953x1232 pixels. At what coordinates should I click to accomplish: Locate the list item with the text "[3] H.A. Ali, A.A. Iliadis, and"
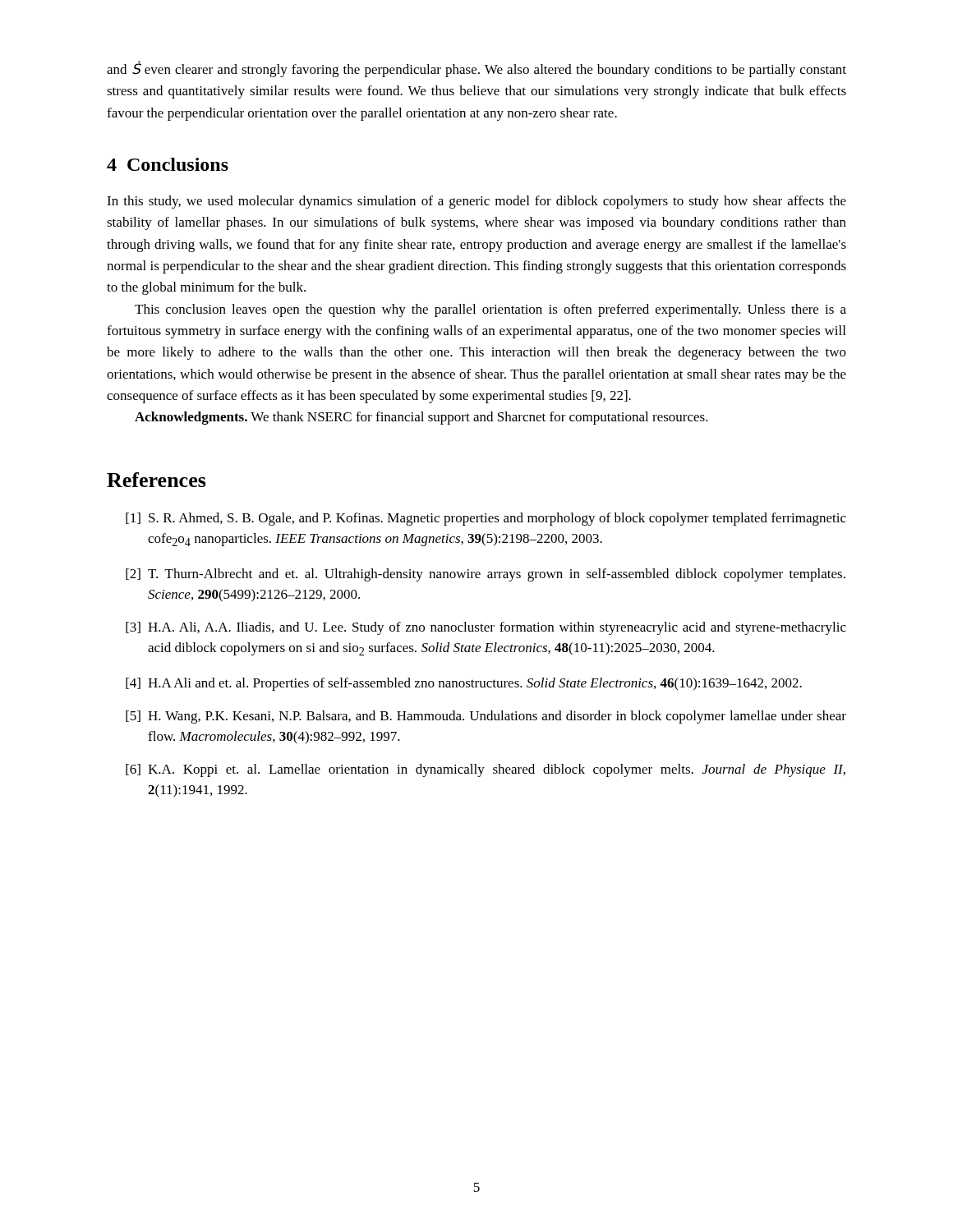pos(476,639)
